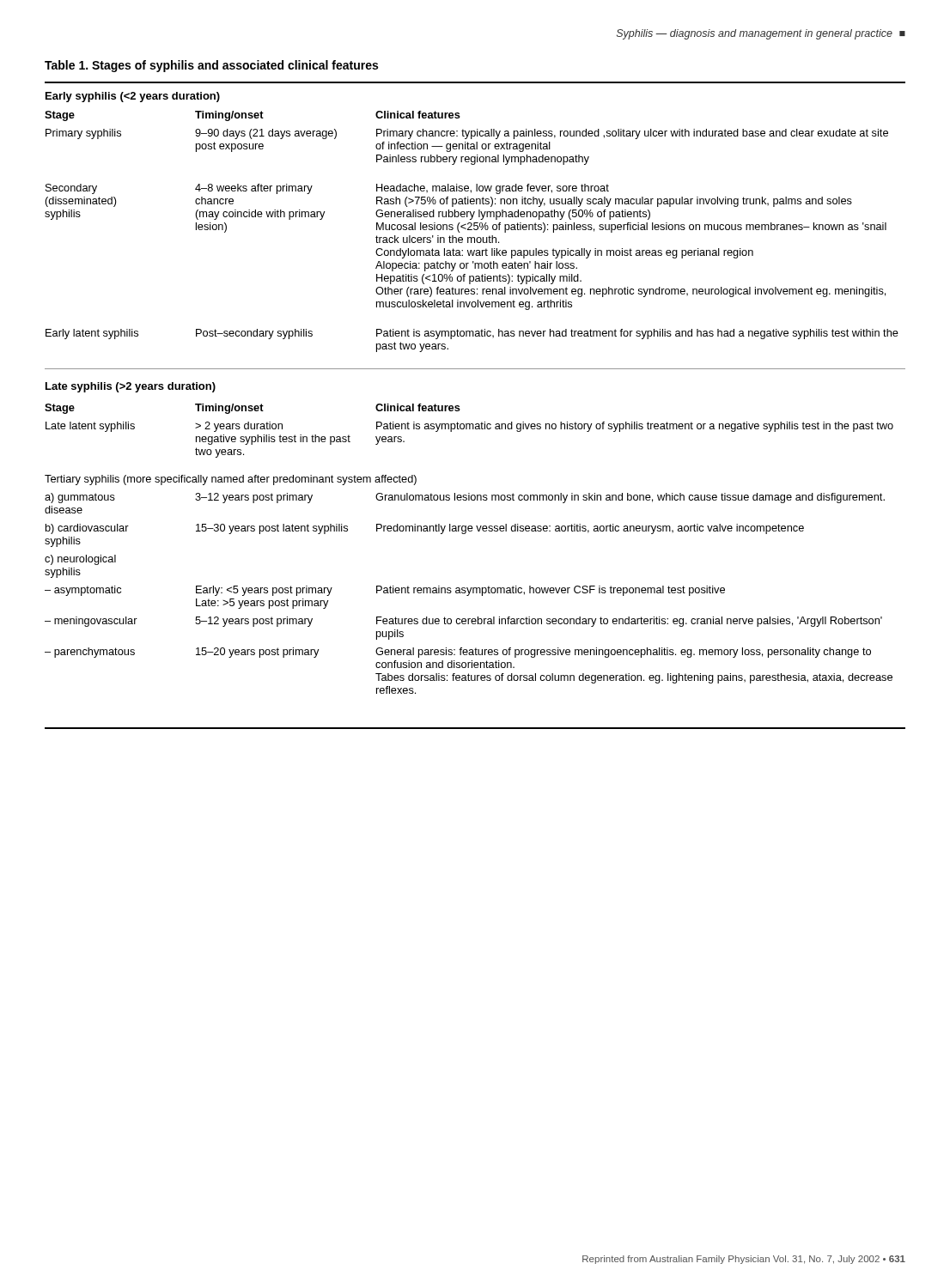950x1288 pixels.
Task: Find the title with the text "Table 1. Stages of"
Action: click(212, 65)
